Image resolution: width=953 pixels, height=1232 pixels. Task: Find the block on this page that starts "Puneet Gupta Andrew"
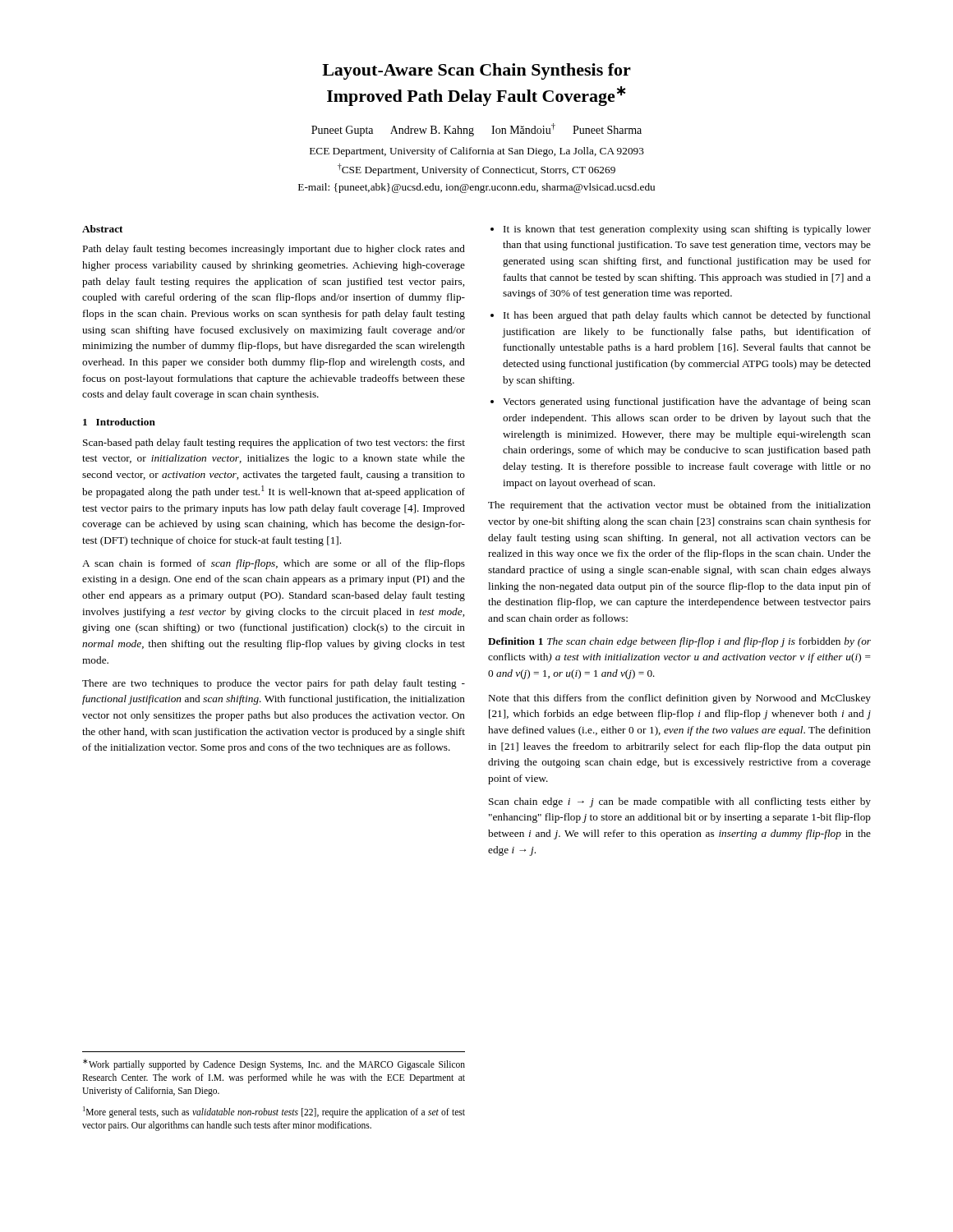pyautogui.click(x=476, y=129)
